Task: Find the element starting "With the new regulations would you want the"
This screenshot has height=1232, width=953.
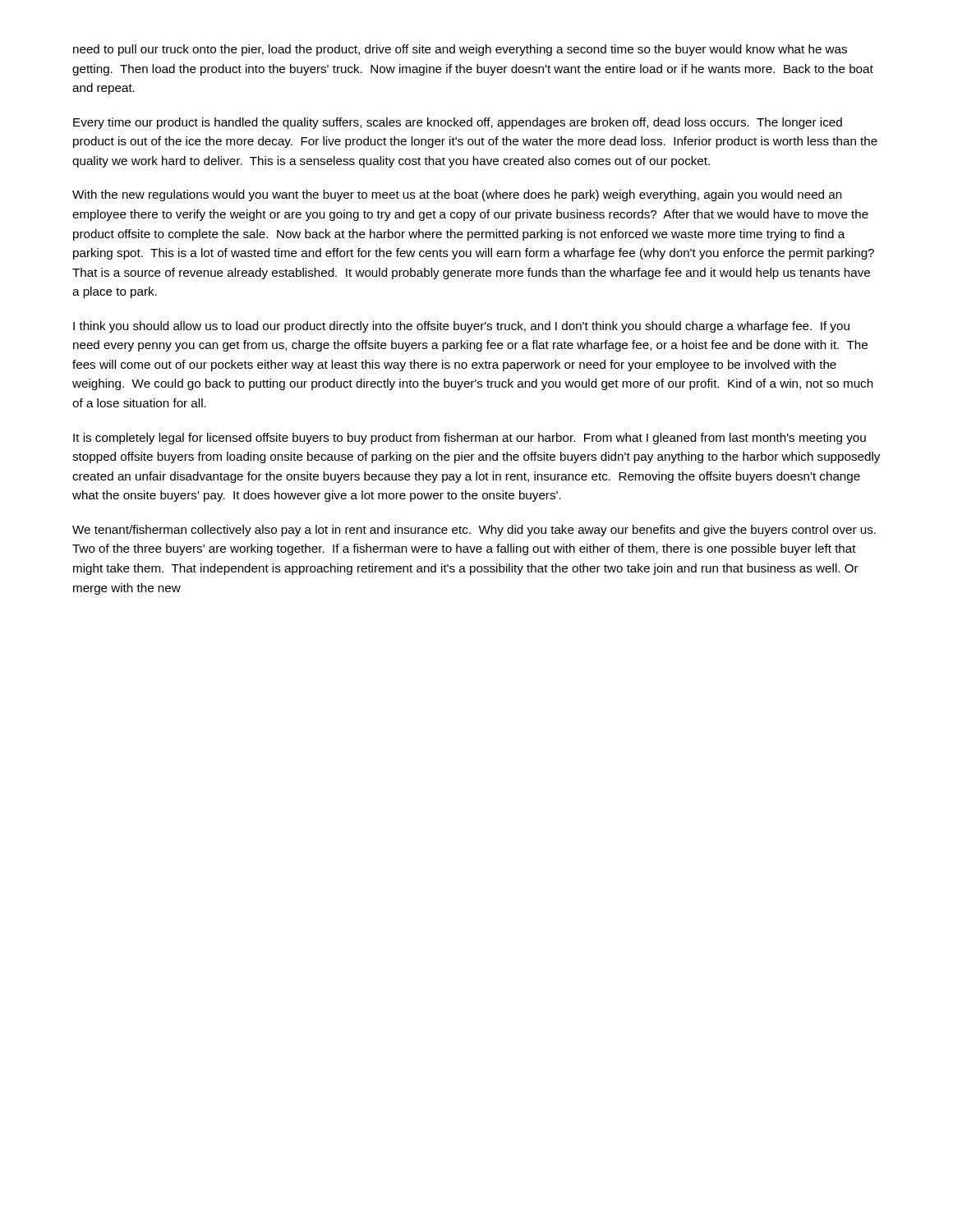Action: 475,243
